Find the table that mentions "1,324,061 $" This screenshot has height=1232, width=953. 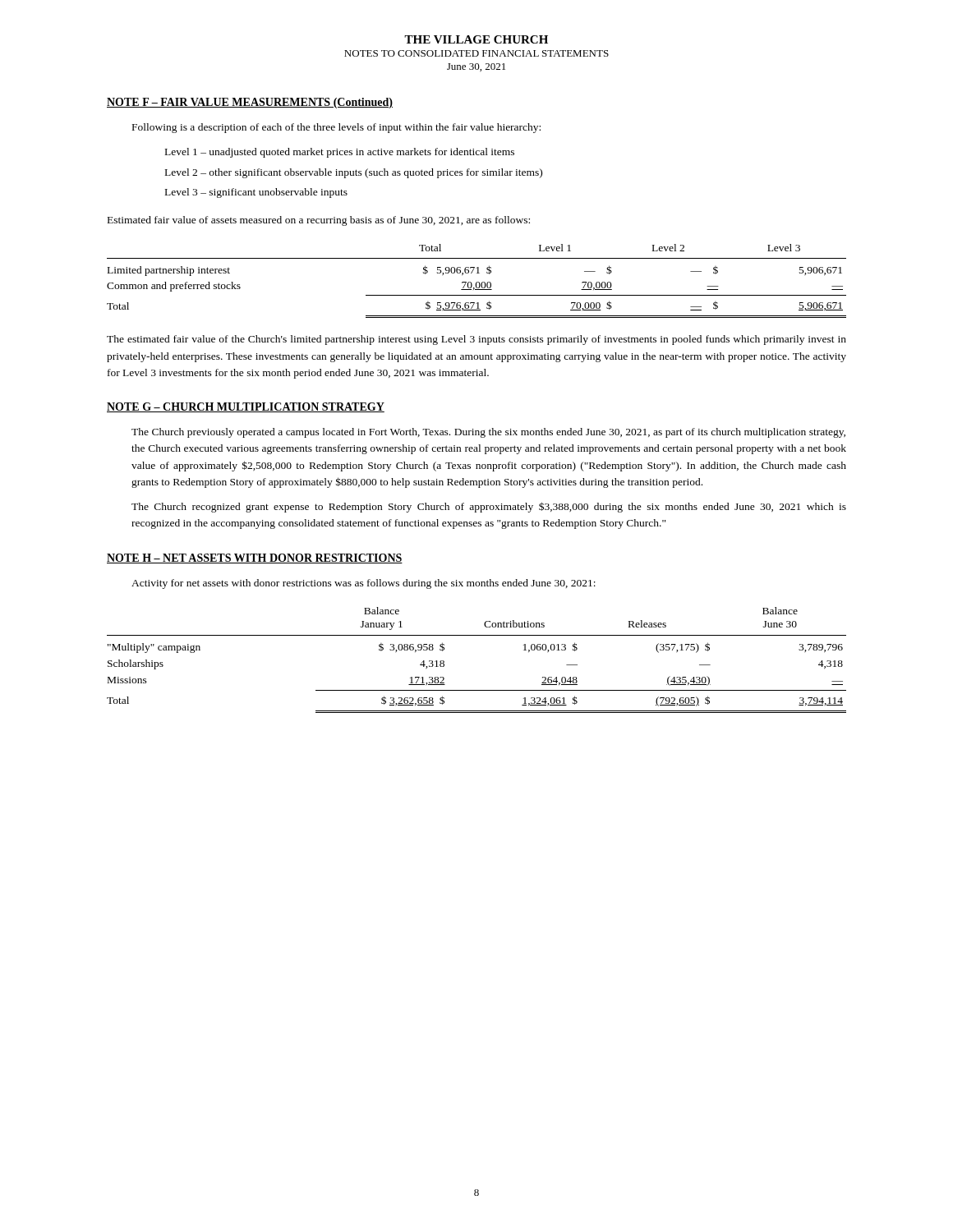(476, 658)
